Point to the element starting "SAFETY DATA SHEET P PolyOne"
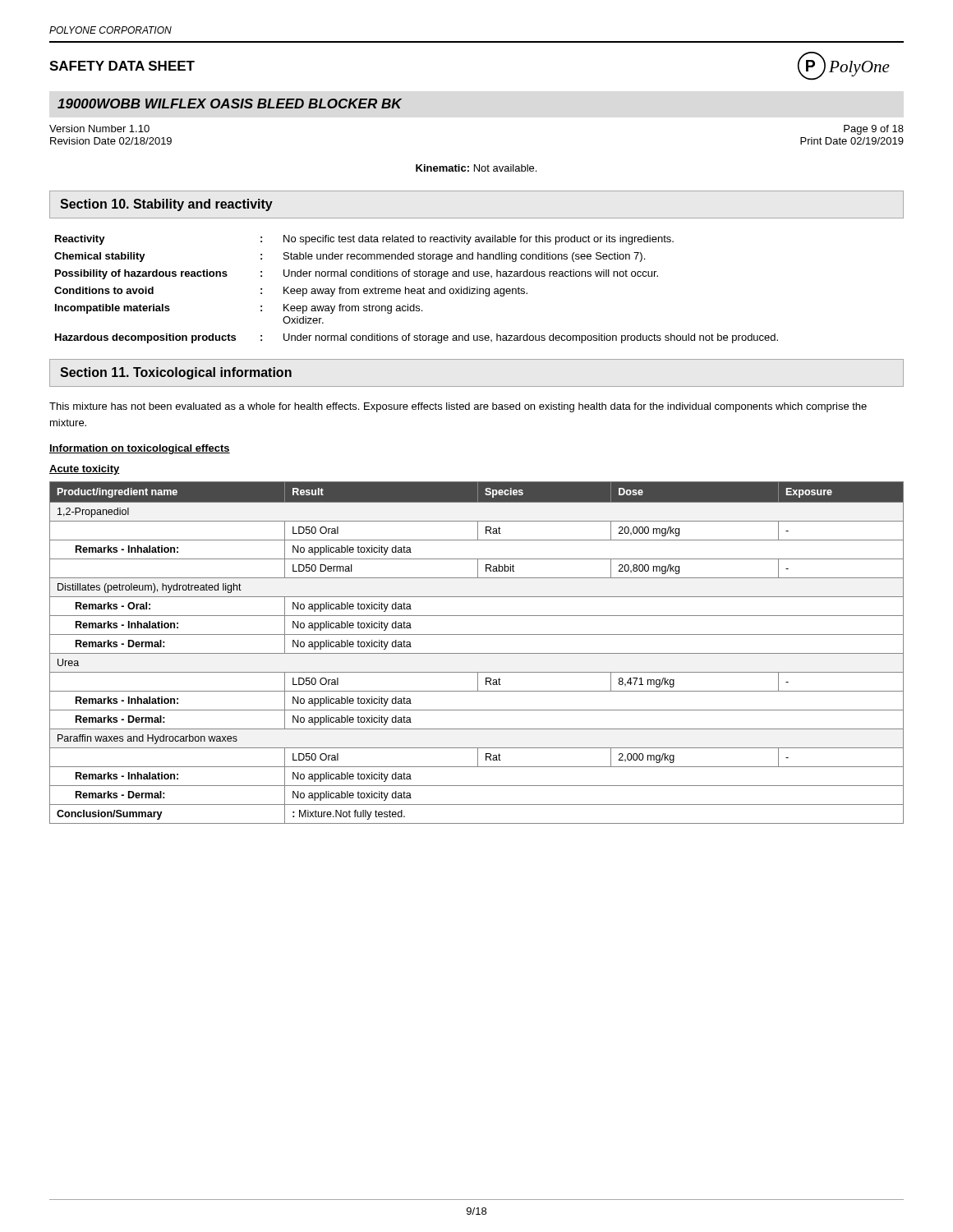The height and width of the screenshot is (1232, 953). [110, 66]
